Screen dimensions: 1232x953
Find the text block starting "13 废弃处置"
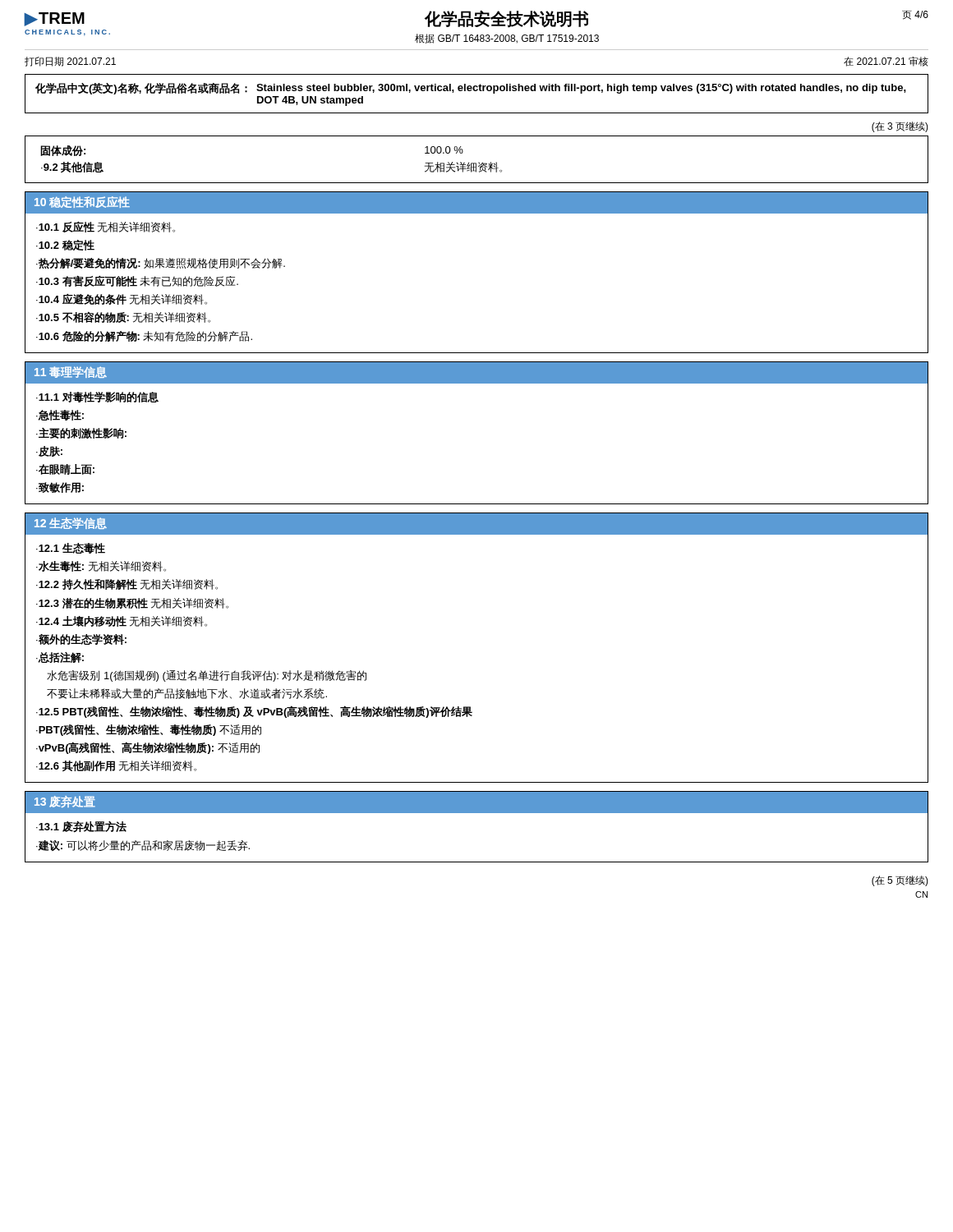click(x=65, y=802)
